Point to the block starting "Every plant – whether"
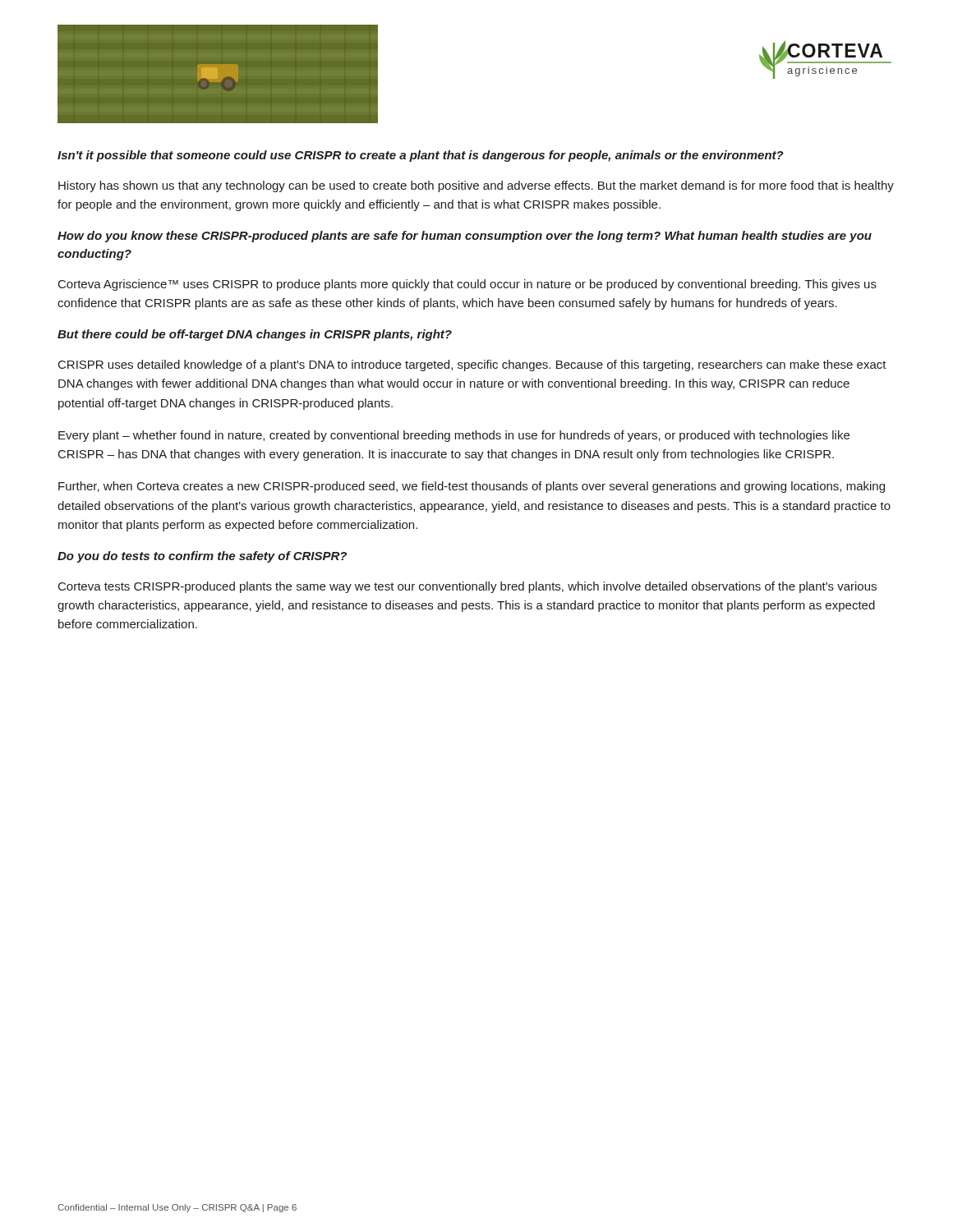Image resolution: width=953 pixels, height=1232 pixels. click(476, 444)
